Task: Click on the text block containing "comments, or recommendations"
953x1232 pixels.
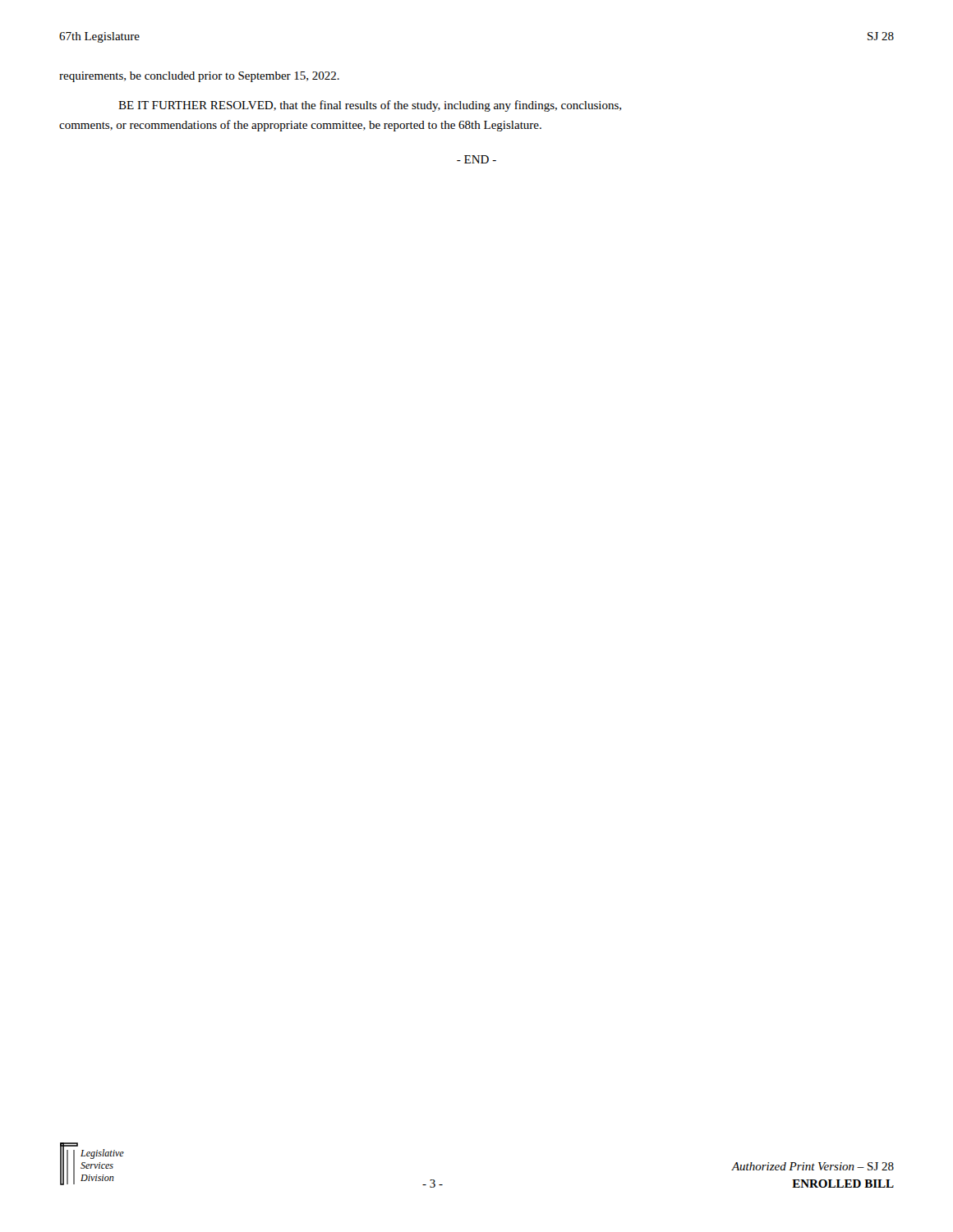Action: coord(301,125)
